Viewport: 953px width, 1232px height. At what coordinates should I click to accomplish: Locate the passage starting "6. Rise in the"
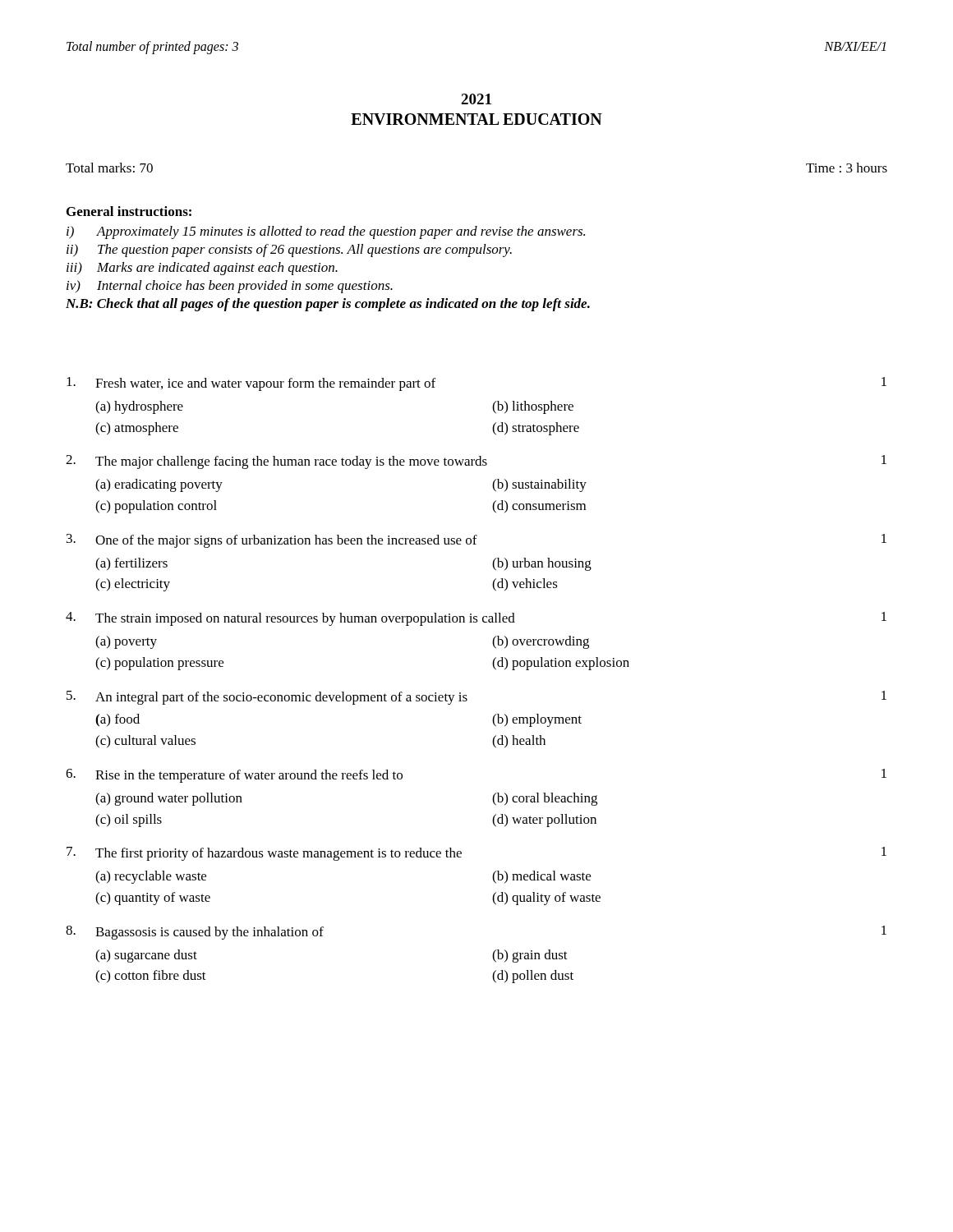pyautogui.click(x=252, y=776)
